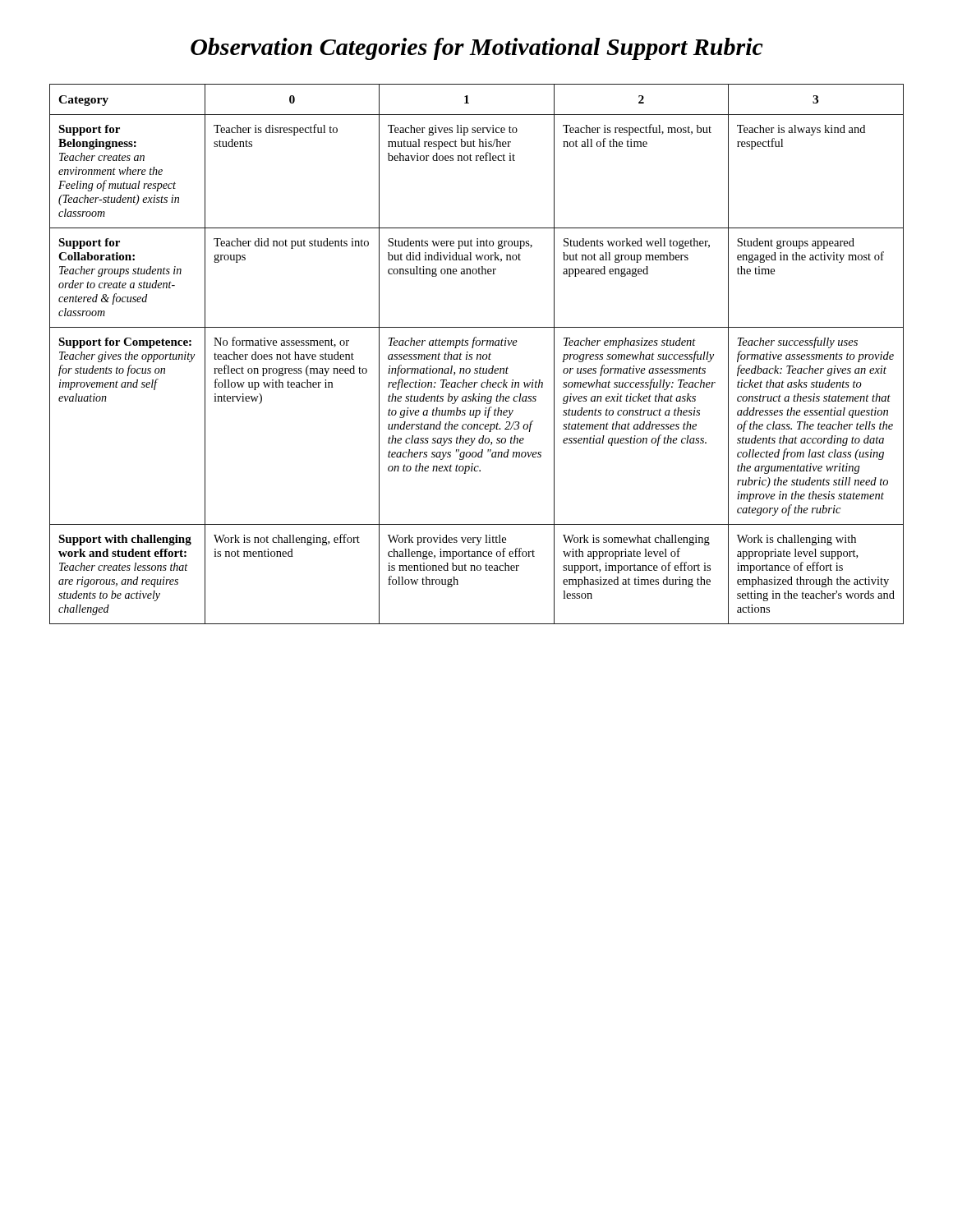Viewport: 953px width, 1232px height.
Task: Point to the title beginning "Observation Categories for Motivational"
Action: tap(476, 47)
